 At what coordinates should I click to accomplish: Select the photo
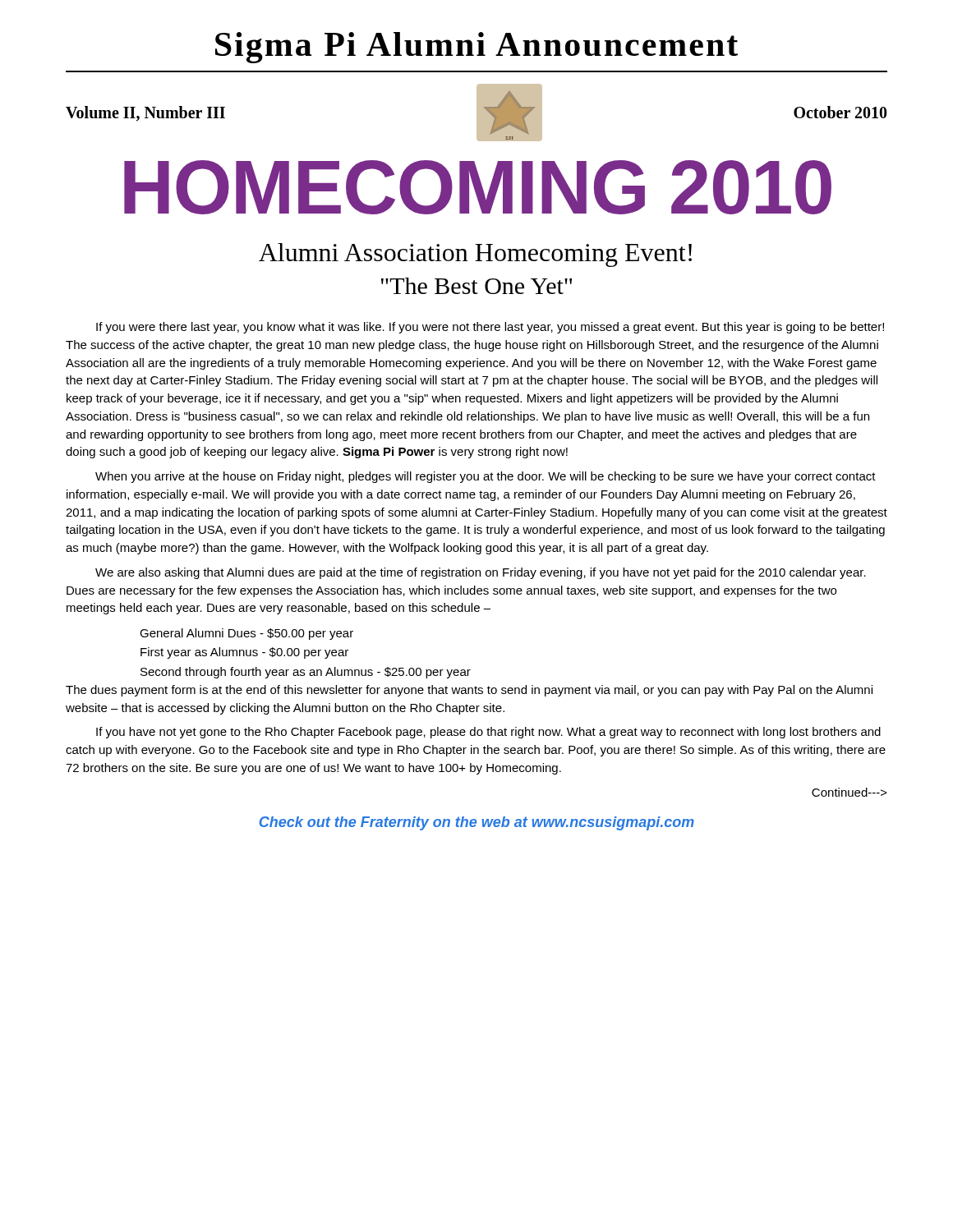point(509,113)
